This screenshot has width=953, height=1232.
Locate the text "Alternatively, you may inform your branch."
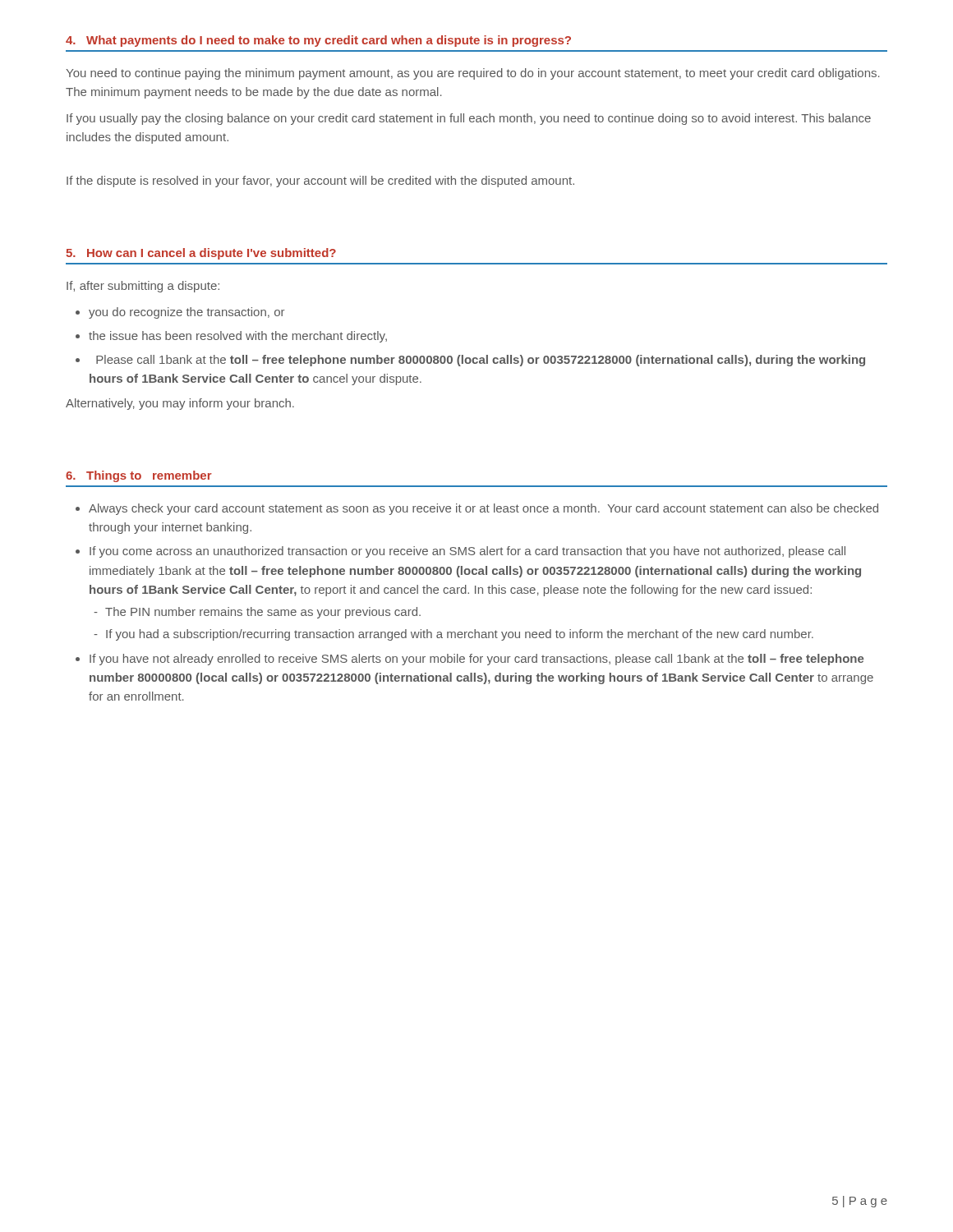pos(180,402)
